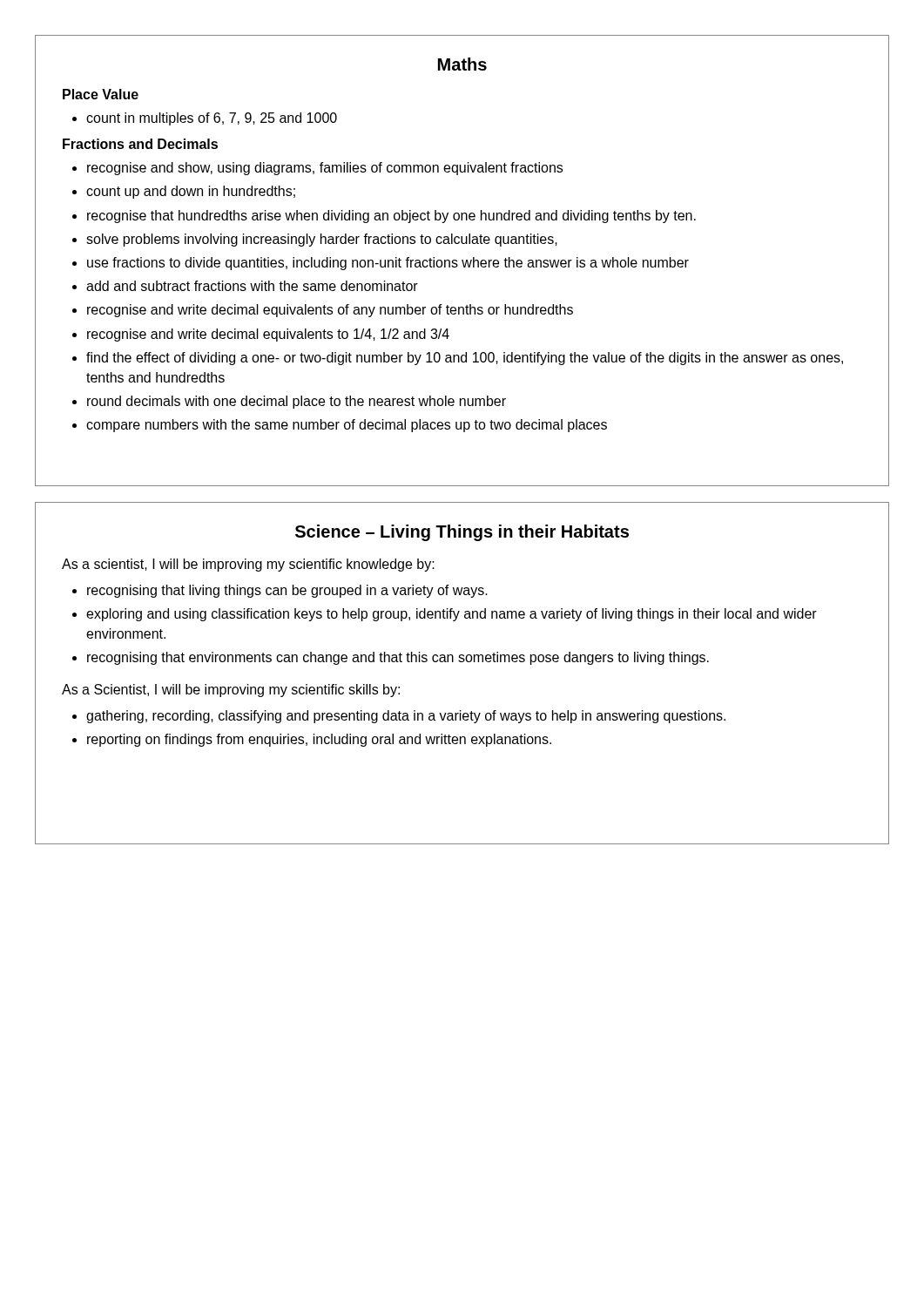Screen dimensions: 1307x924
Task: Navigate to the text block starting "Science – Living Things in their Habitats"
Action: point(462,532)
